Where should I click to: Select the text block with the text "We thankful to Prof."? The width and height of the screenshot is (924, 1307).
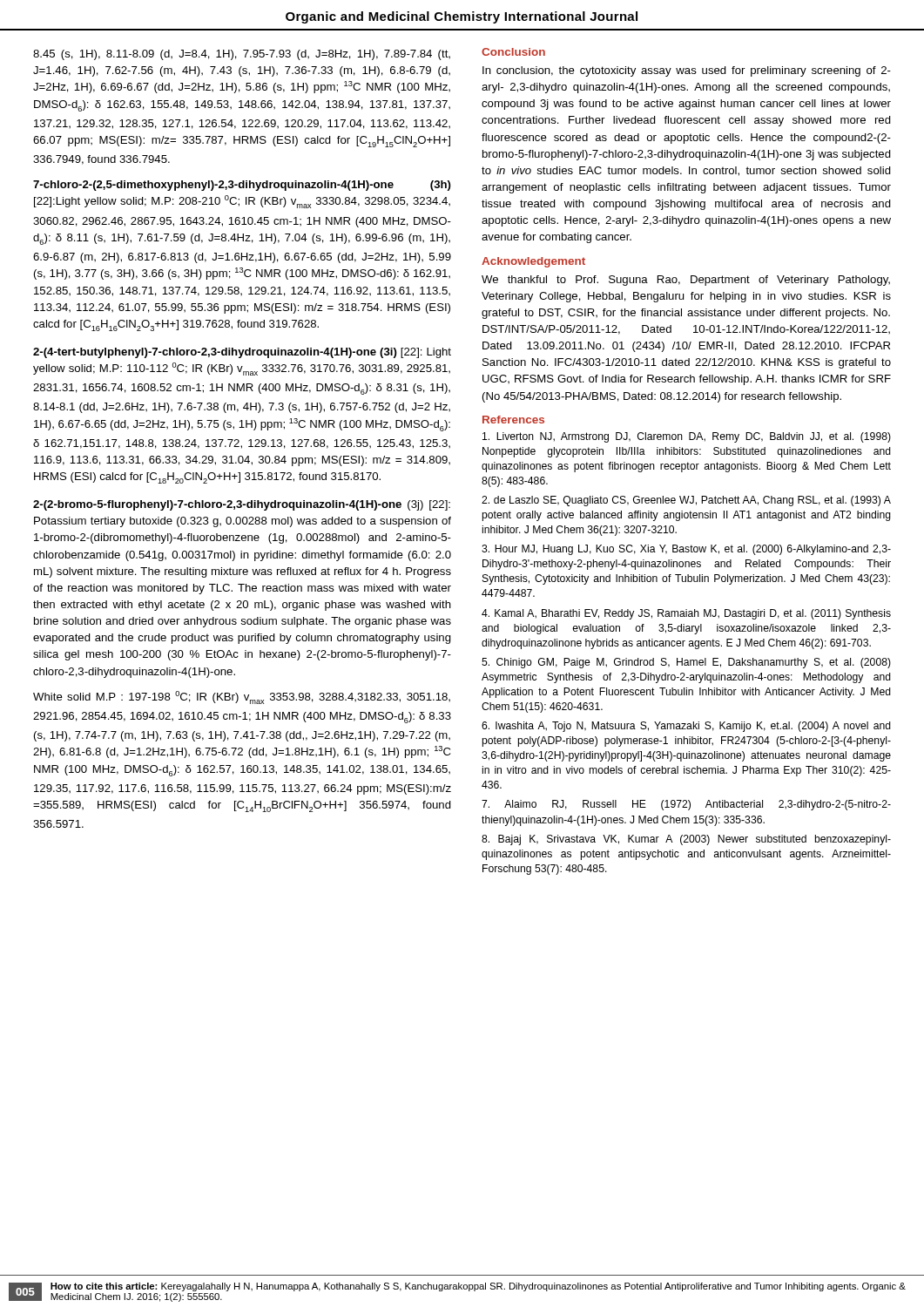pyautogui.click(x=686, y=337)
